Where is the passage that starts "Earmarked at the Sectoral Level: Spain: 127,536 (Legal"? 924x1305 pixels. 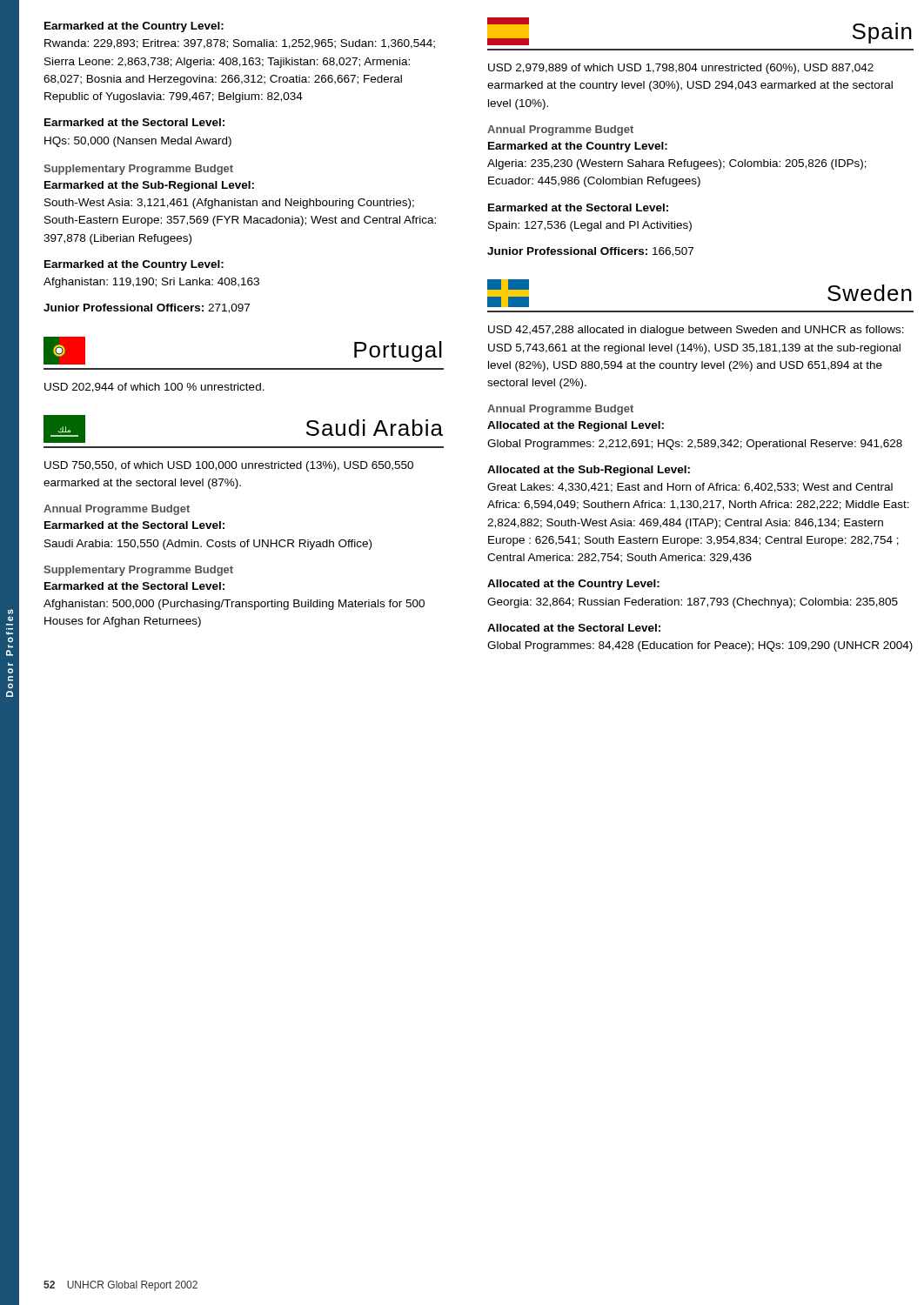[590, 216]
